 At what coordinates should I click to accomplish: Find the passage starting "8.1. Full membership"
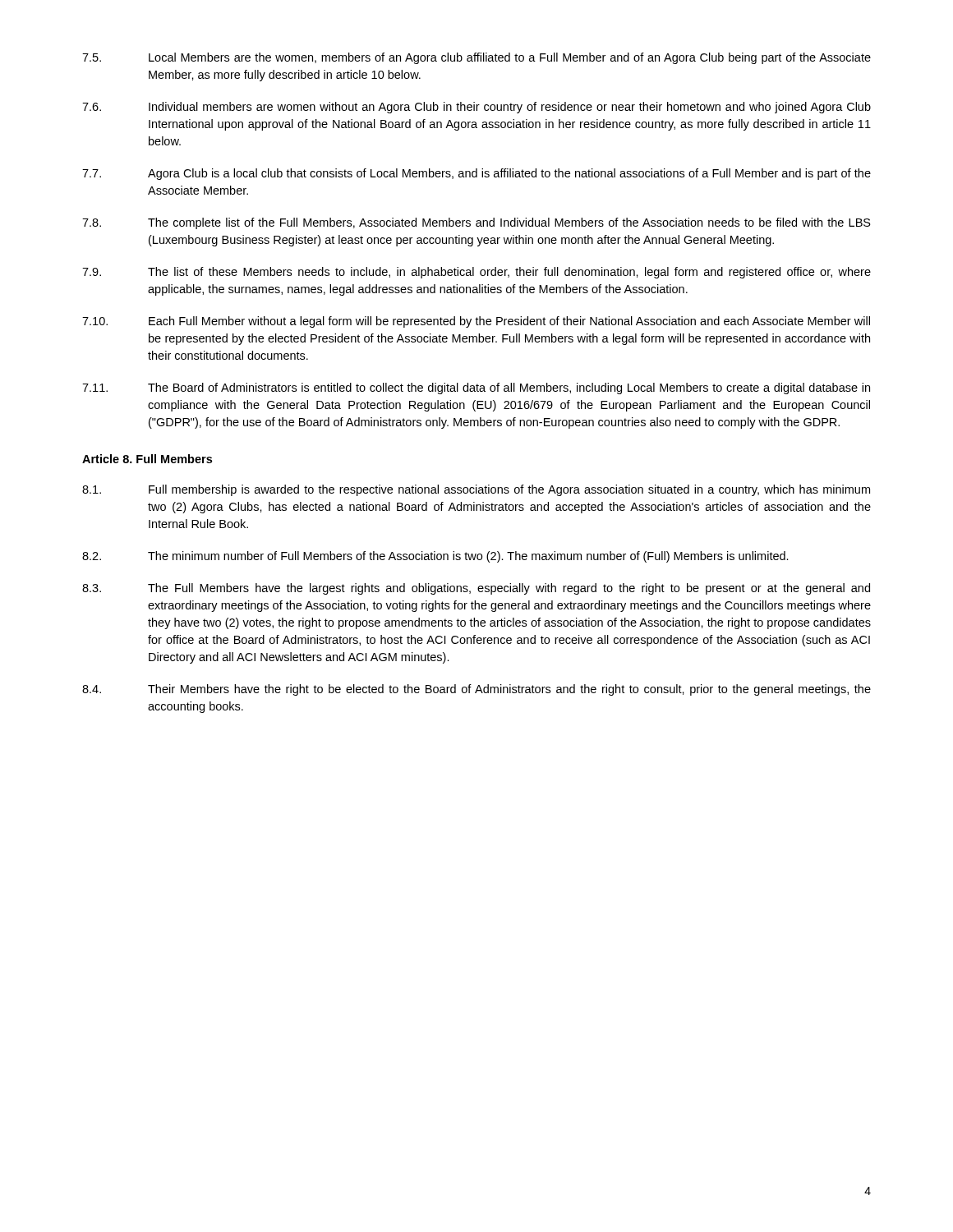[x=476, y=507]
